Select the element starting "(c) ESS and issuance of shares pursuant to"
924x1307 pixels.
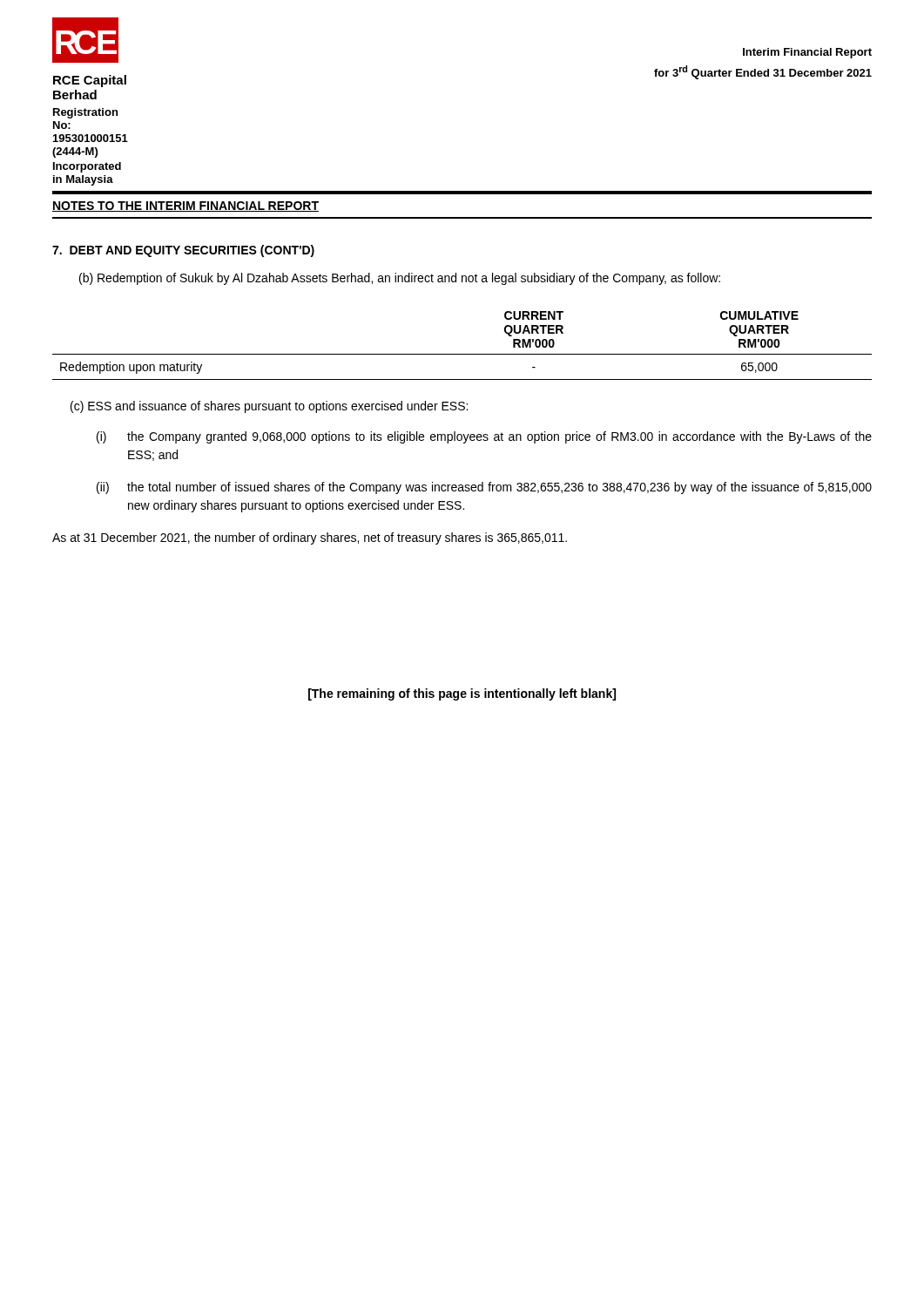coord(269,406)
